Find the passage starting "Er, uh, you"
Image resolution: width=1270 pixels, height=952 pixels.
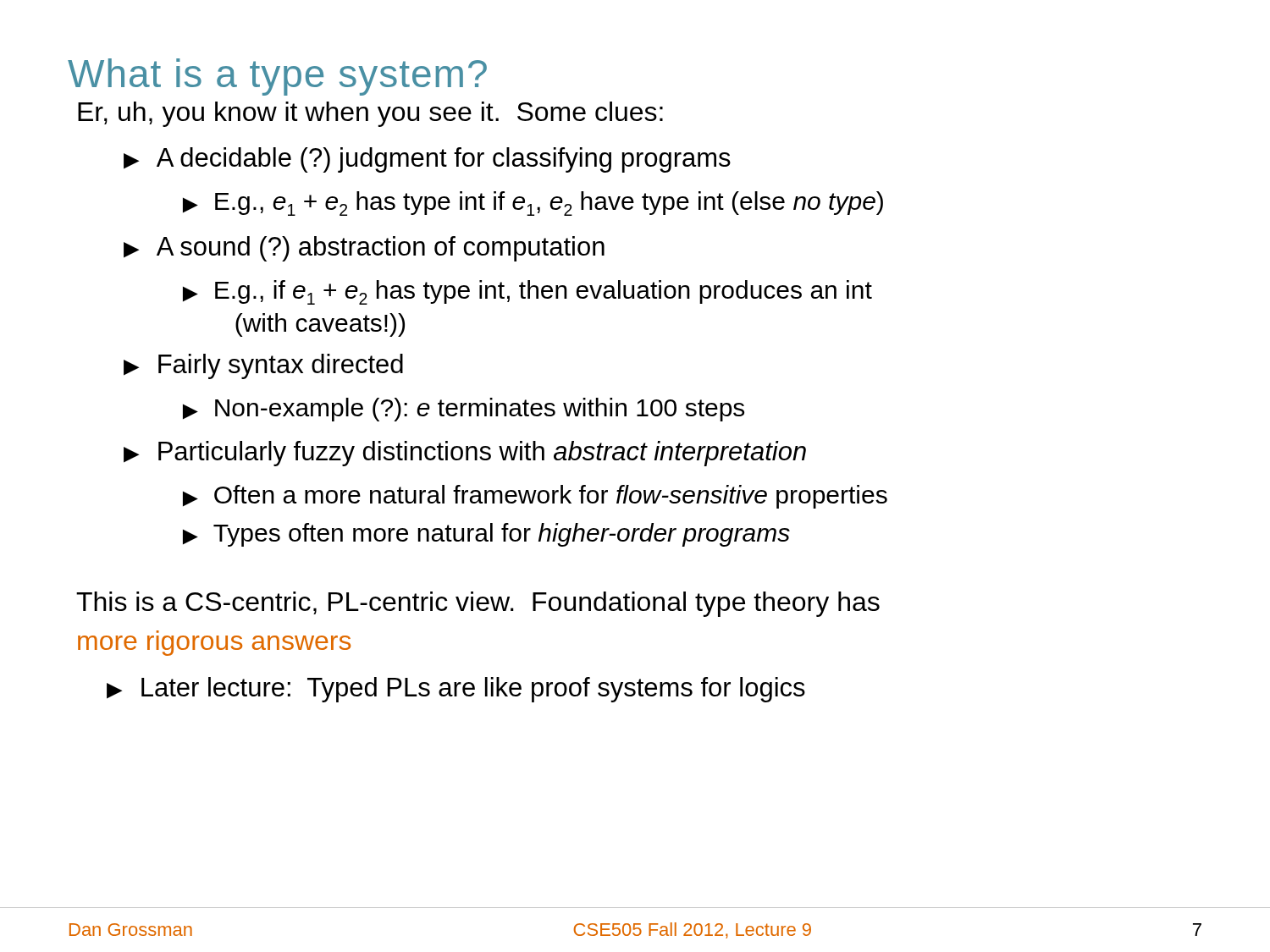[371, 112]
